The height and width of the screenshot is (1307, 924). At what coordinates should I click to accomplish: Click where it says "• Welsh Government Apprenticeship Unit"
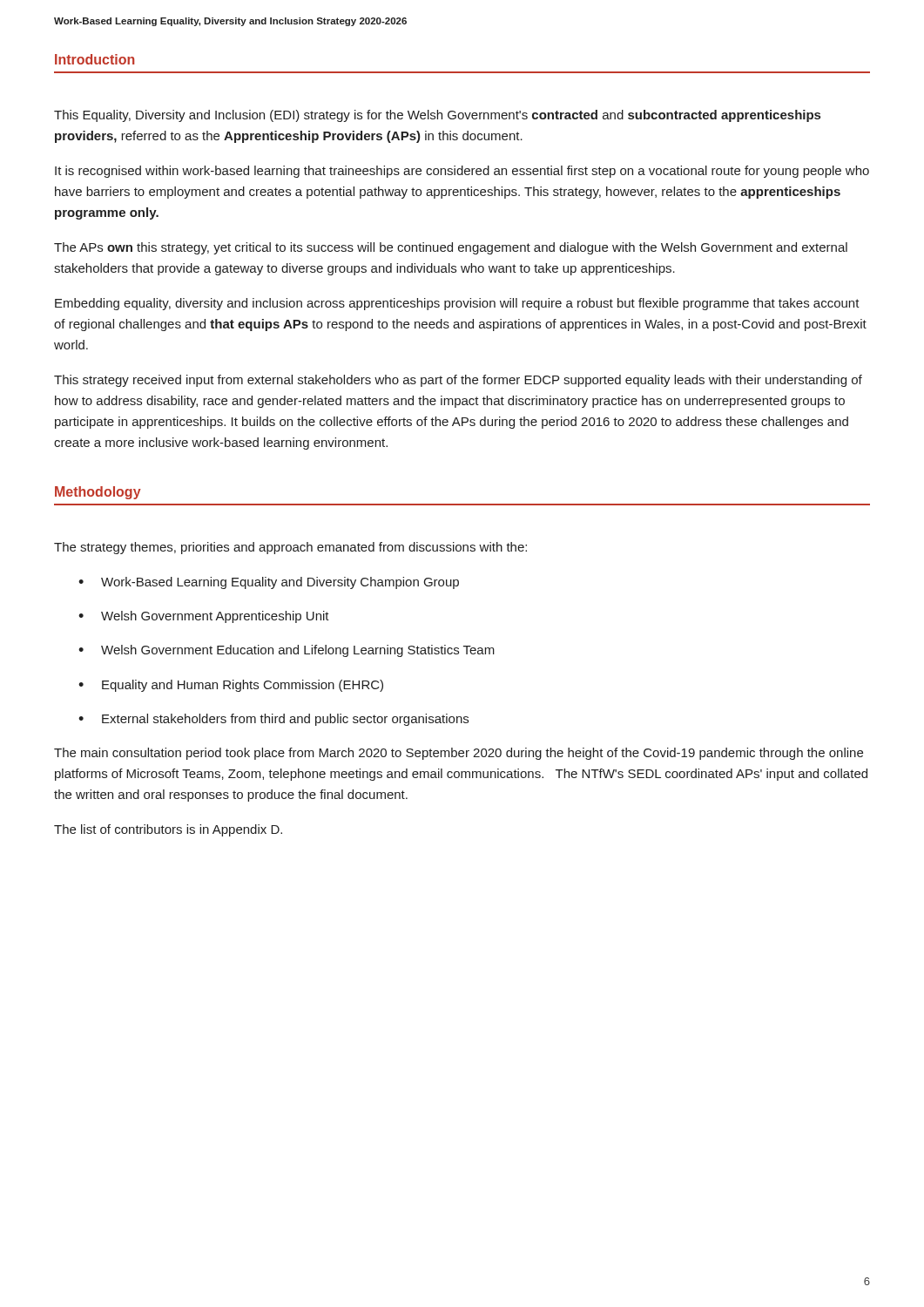204,617
